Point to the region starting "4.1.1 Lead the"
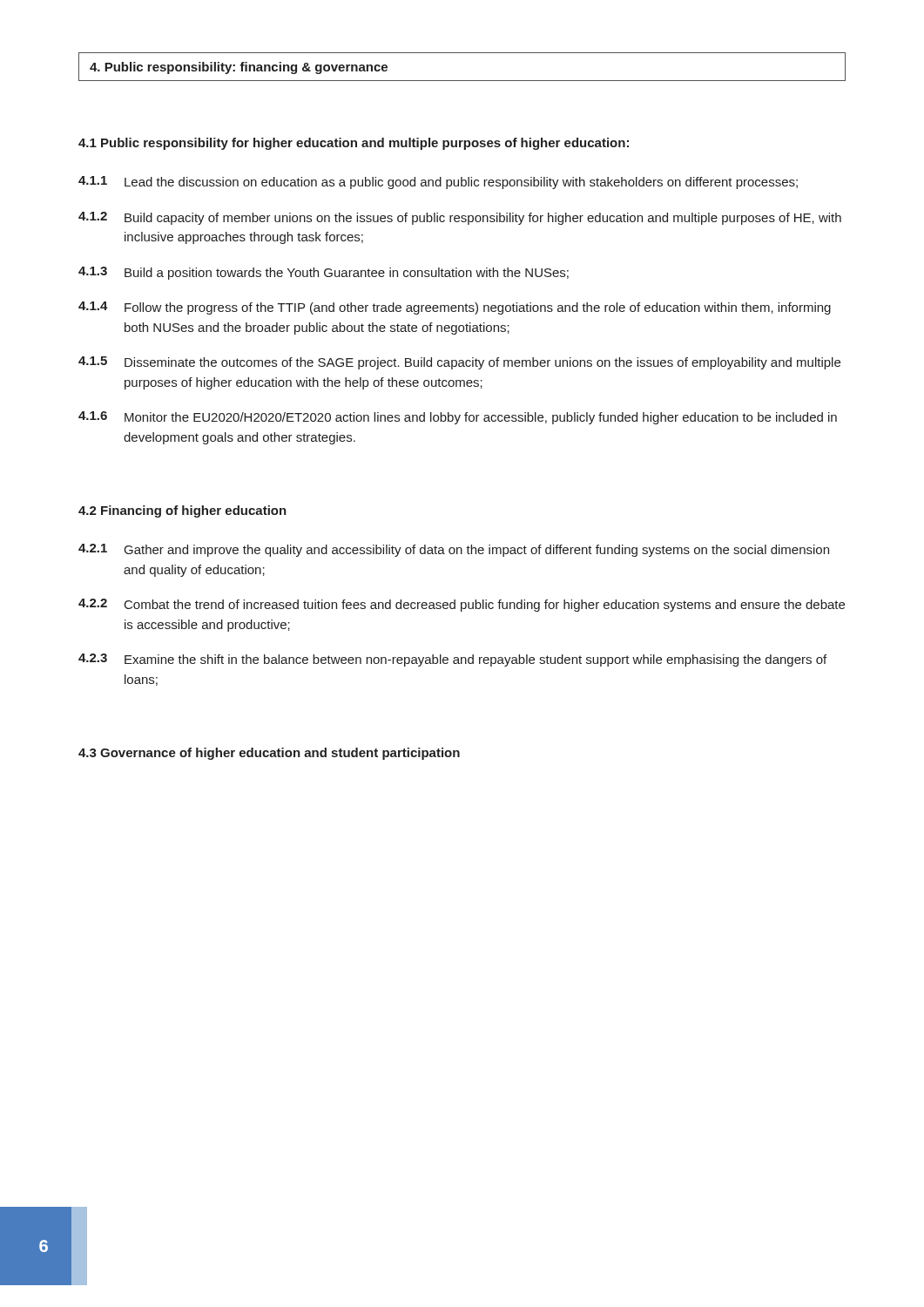The image size is (924, 1307). click(x=439, y=182)
